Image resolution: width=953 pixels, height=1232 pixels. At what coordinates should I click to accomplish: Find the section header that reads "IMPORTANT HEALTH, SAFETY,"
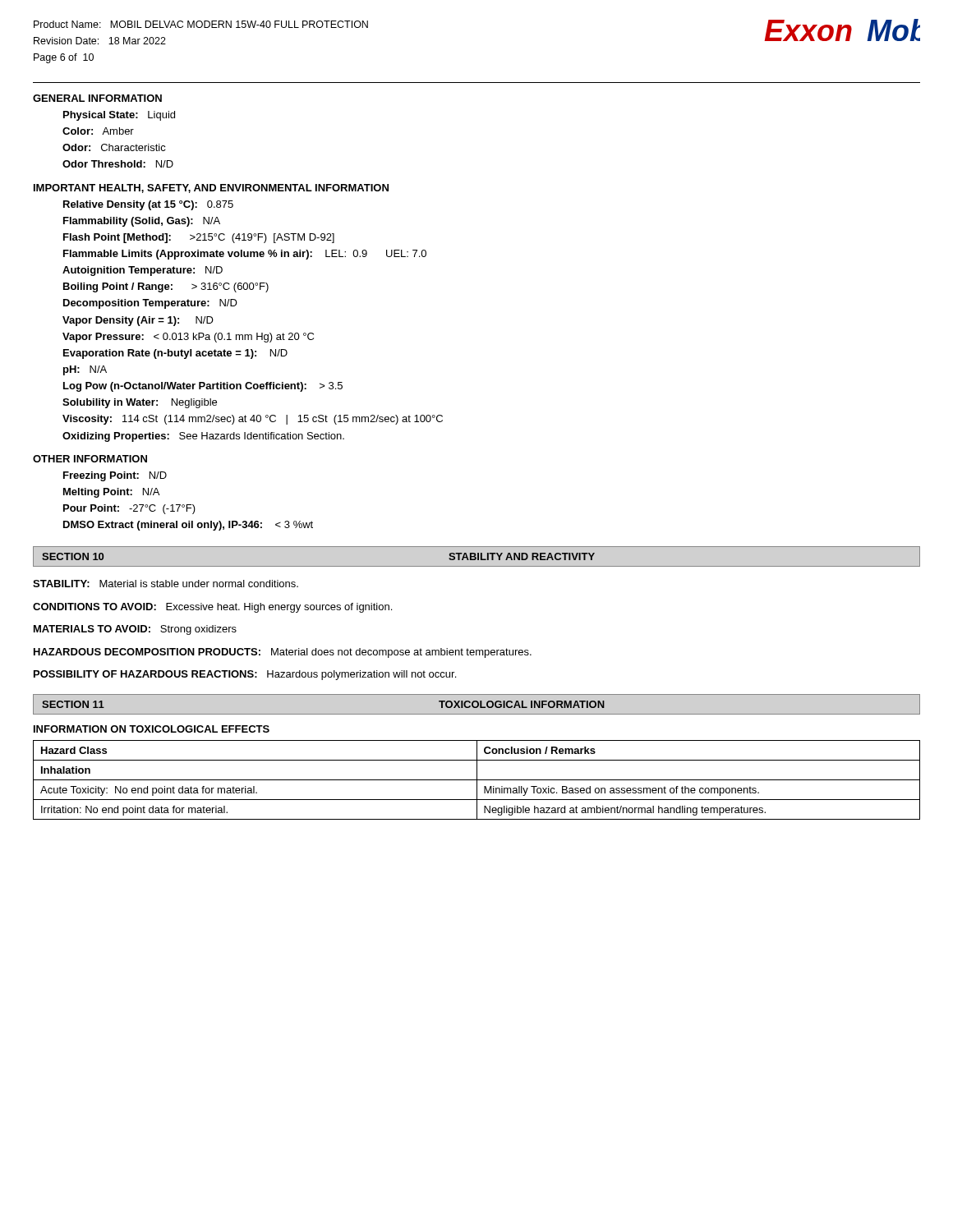[x=211, y=187]
